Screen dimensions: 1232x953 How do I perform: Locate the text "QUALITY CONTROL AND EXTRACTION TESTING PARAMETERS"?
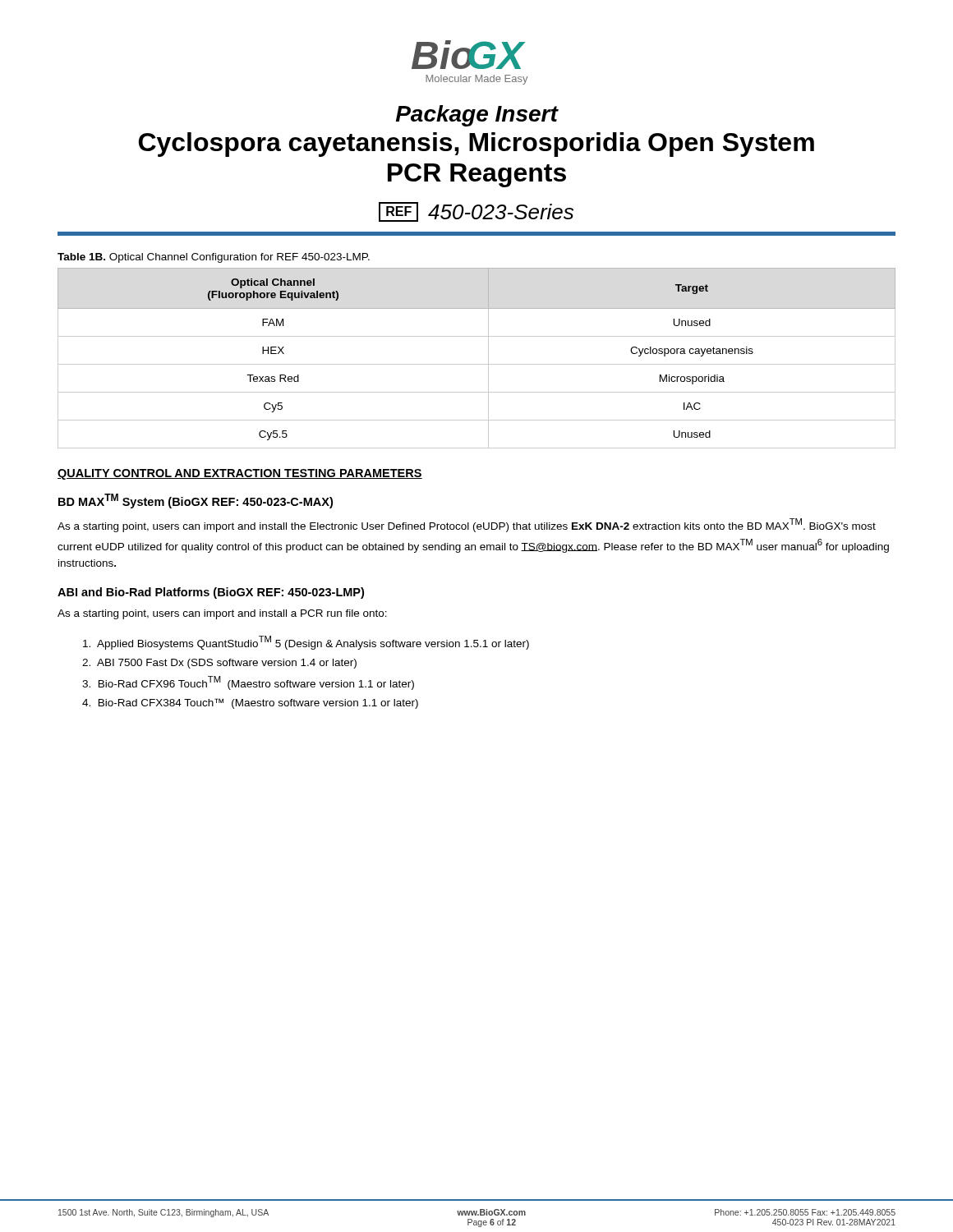(x=240, y=473)
